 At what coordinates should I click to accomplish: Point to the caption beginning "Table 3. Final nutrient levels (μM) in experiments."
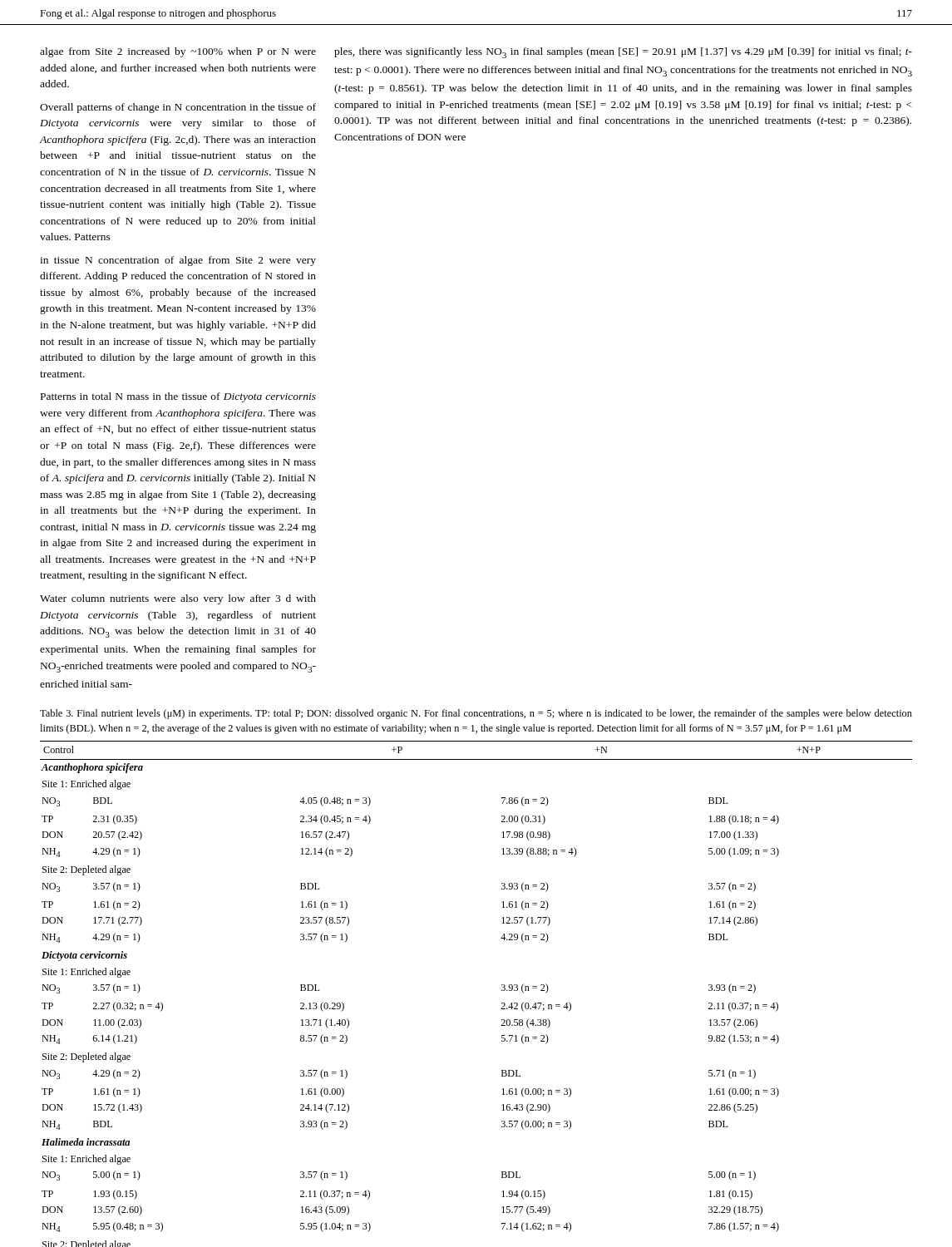[x=476, y=721]
